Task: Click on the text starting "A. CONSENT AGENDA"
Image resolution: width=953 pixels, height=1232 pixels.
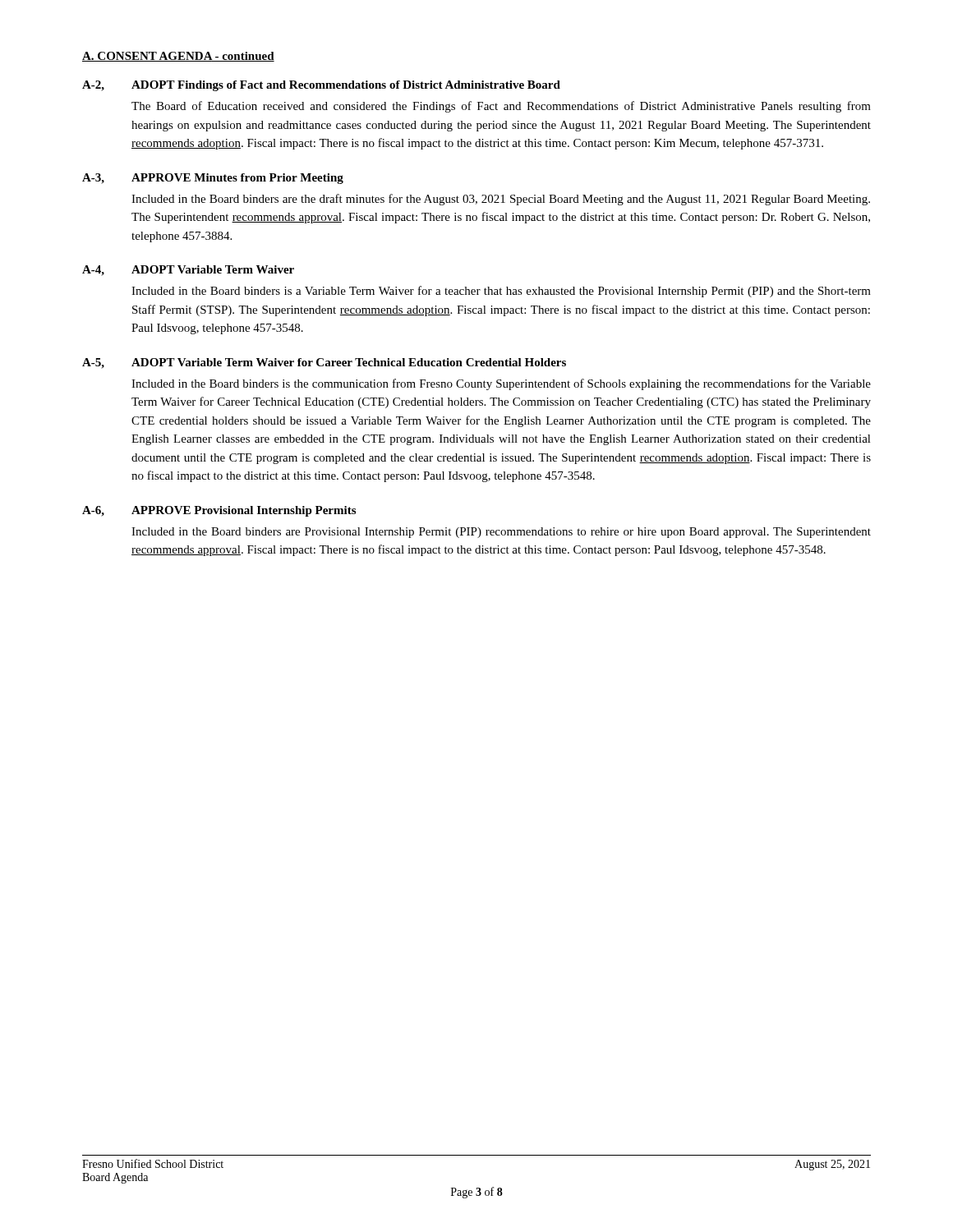Action: [x=178, y=56]
